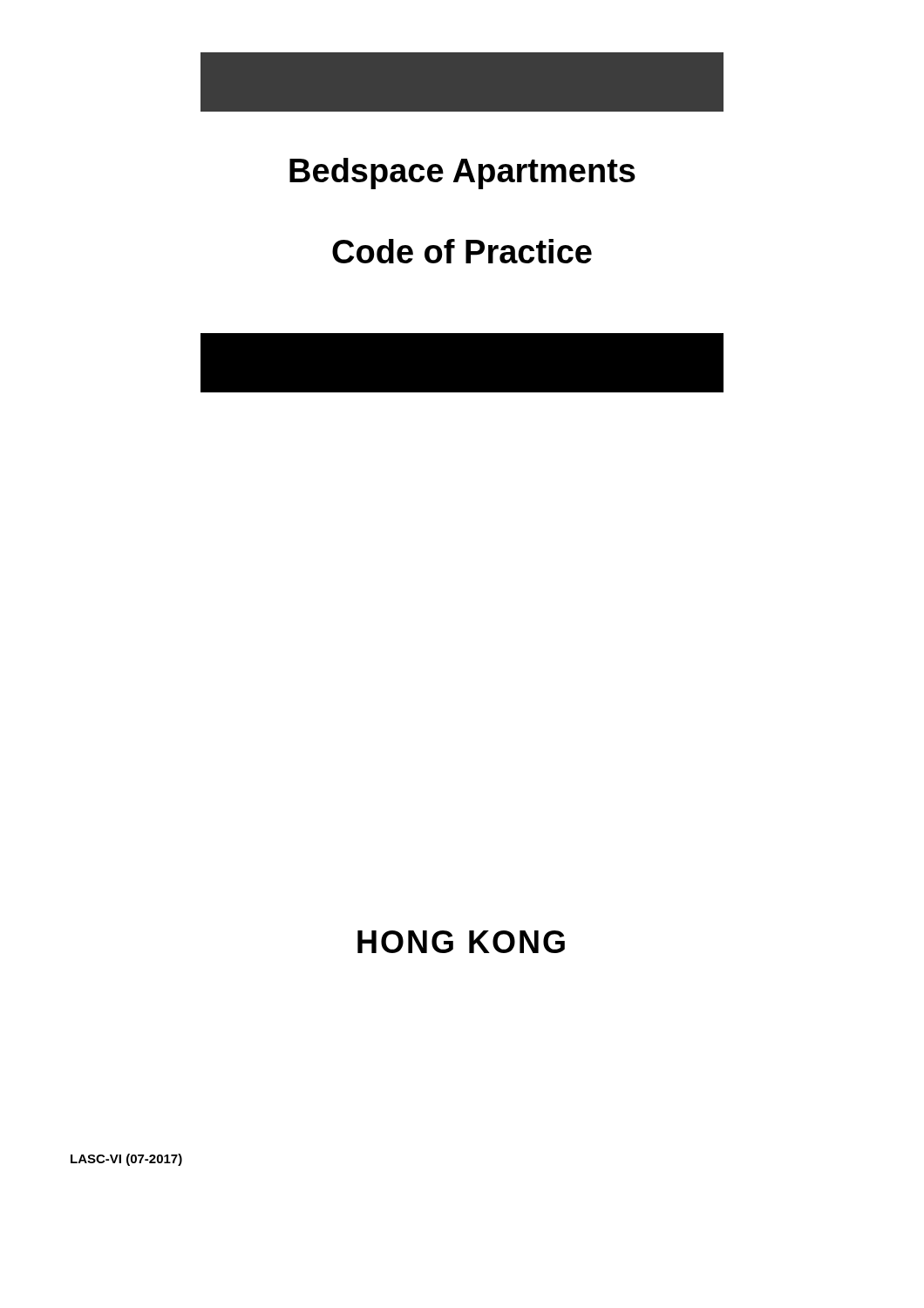This screenshot has width=924, height=1308.
Task: Click on the text with the text "LASC-VI (07-2017)"
Action: click(x=126, y=1158)
